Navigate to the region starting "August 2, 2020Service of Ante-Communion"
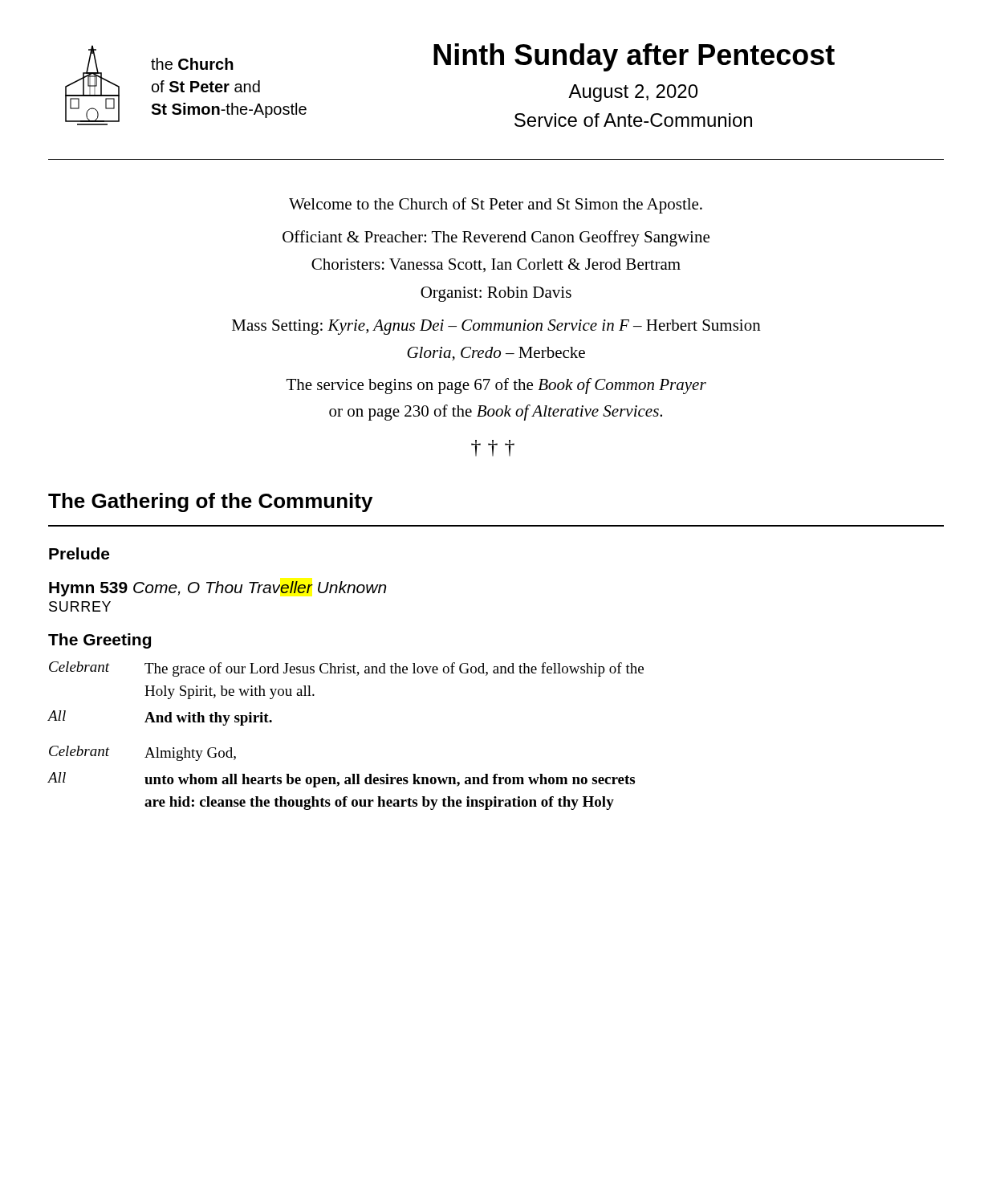Viewport: 992px width, 1204px height. pos(633,106)
